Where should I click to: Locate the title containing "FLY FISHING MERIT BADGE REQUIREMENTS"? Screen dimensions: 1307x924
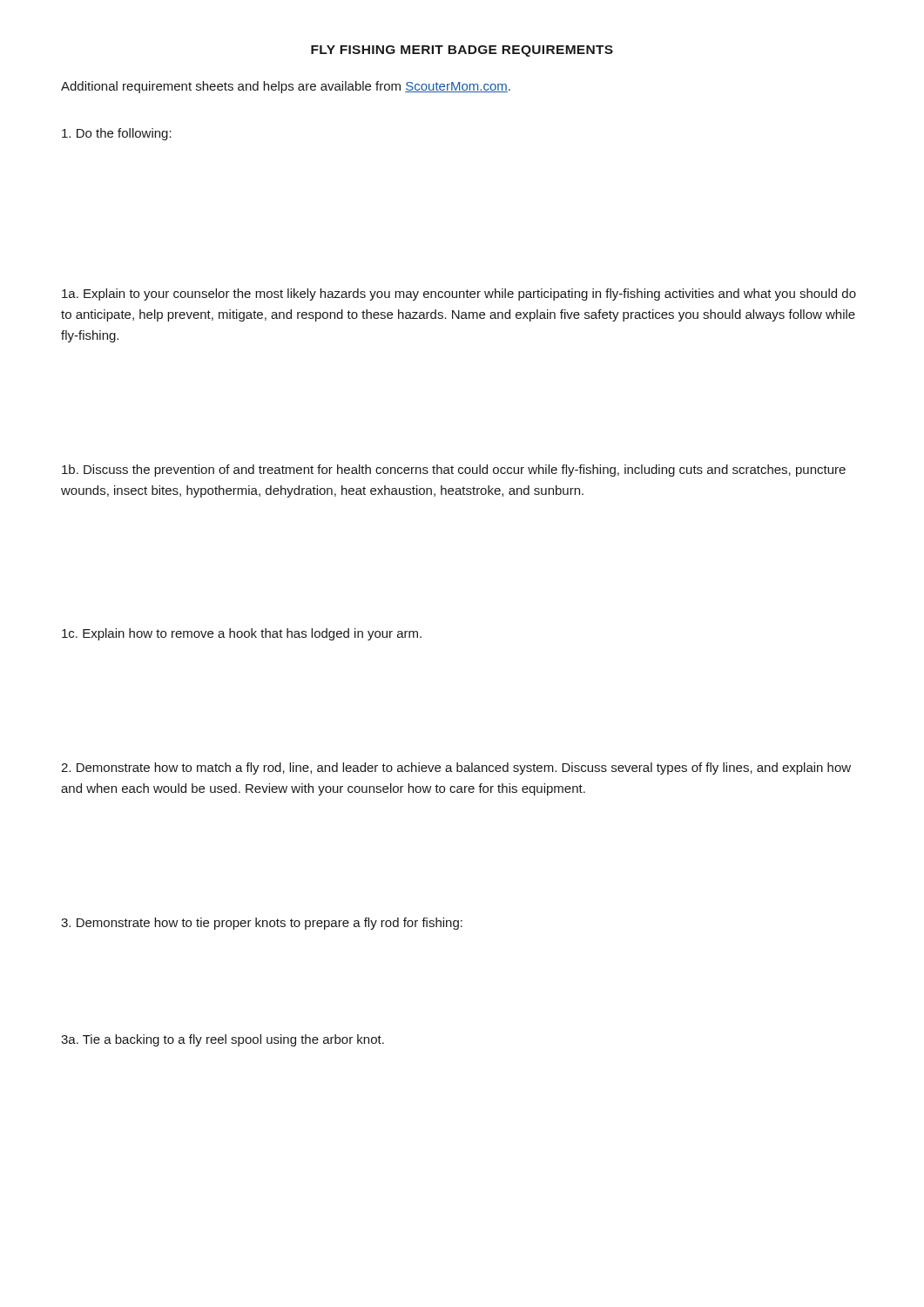click(462, 49)
